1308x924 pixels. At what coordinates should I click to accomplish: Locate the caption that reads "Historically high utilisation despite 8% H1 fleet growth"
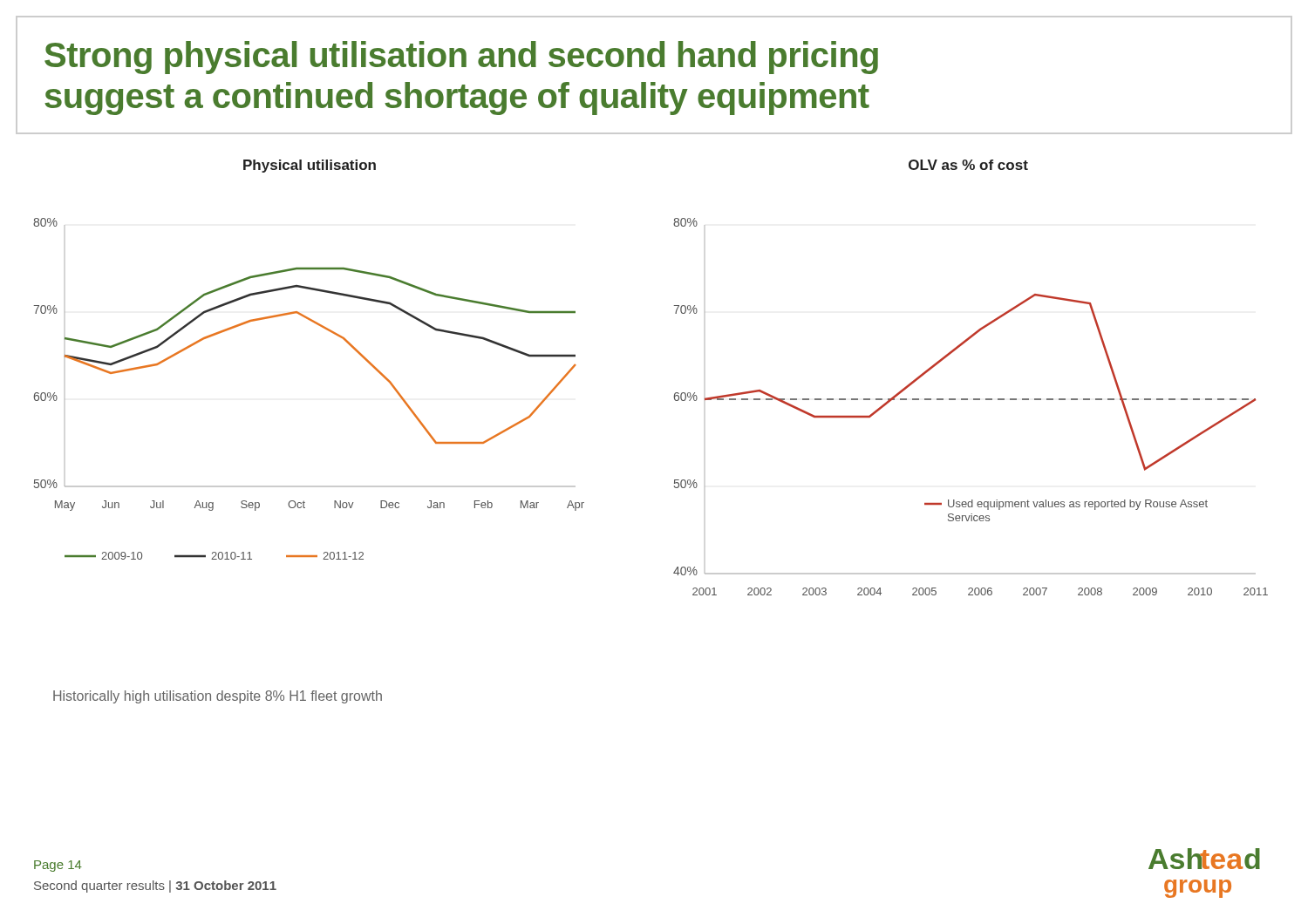click(x=218, y=696)
